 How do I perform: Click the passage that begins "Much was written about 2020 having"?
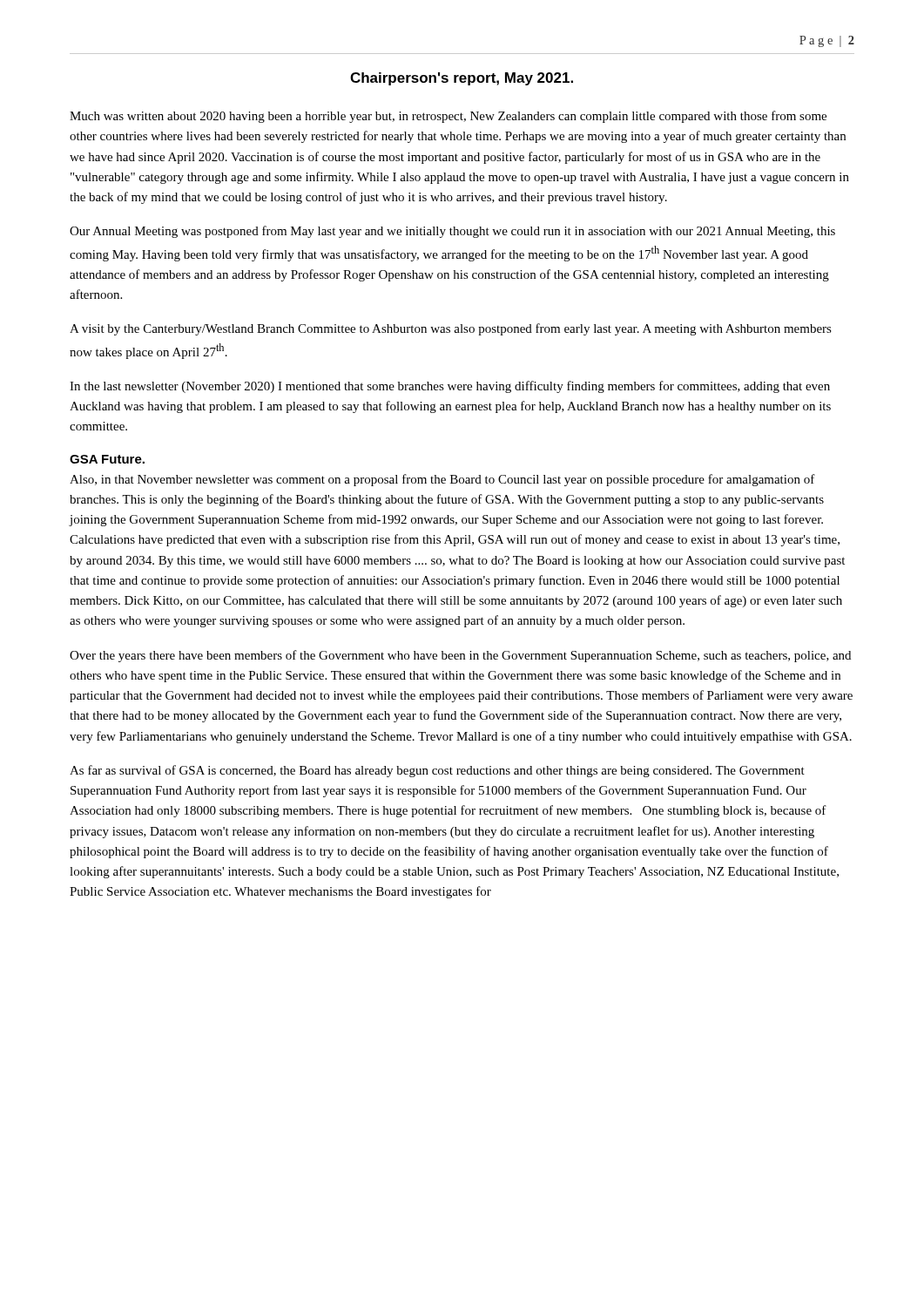pyautogui.click(x=459, y=156)
